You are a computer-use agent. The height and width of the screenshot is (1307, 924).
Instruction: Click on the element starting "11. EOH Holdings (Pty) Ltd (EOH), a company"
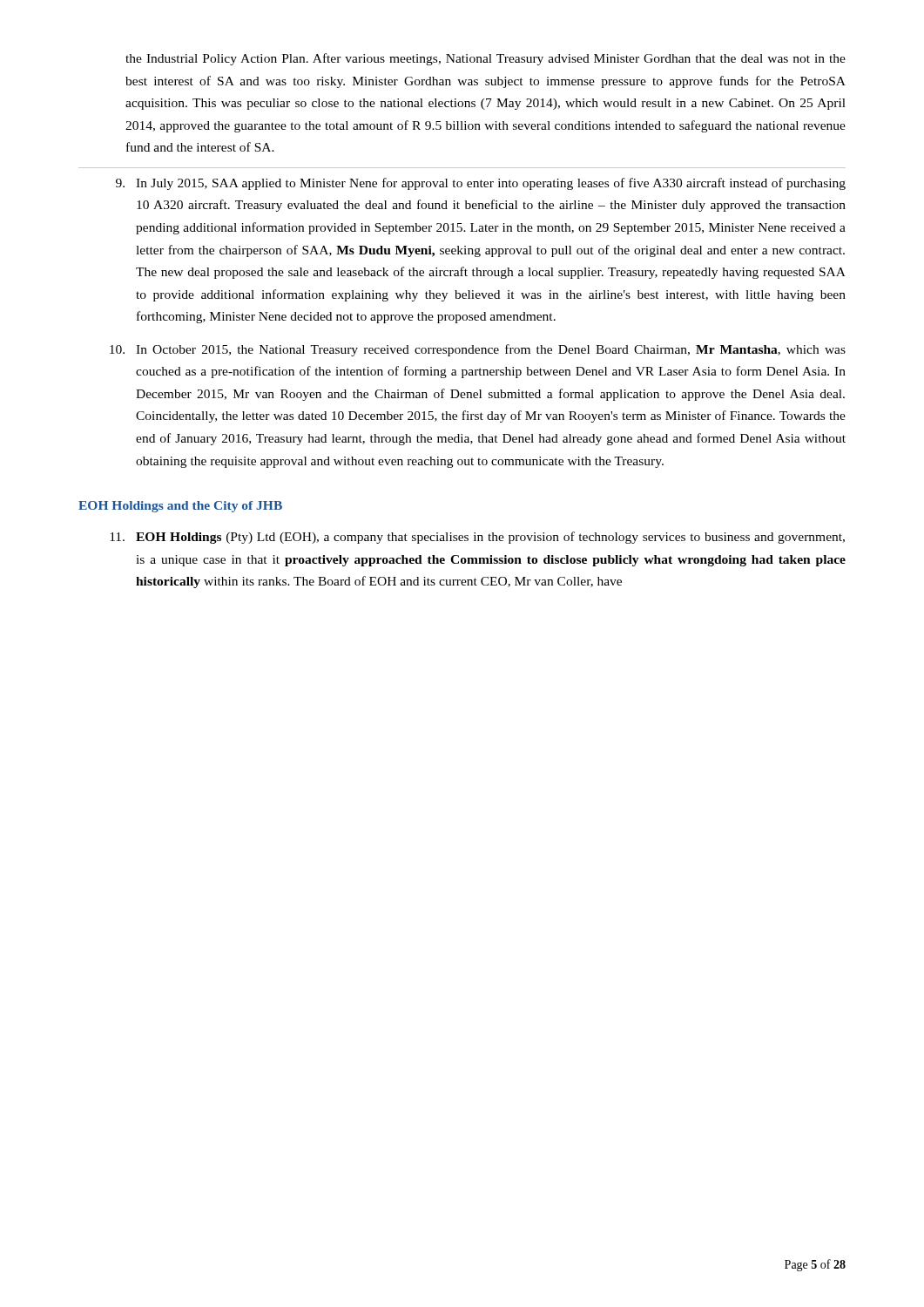click(462, 559)
